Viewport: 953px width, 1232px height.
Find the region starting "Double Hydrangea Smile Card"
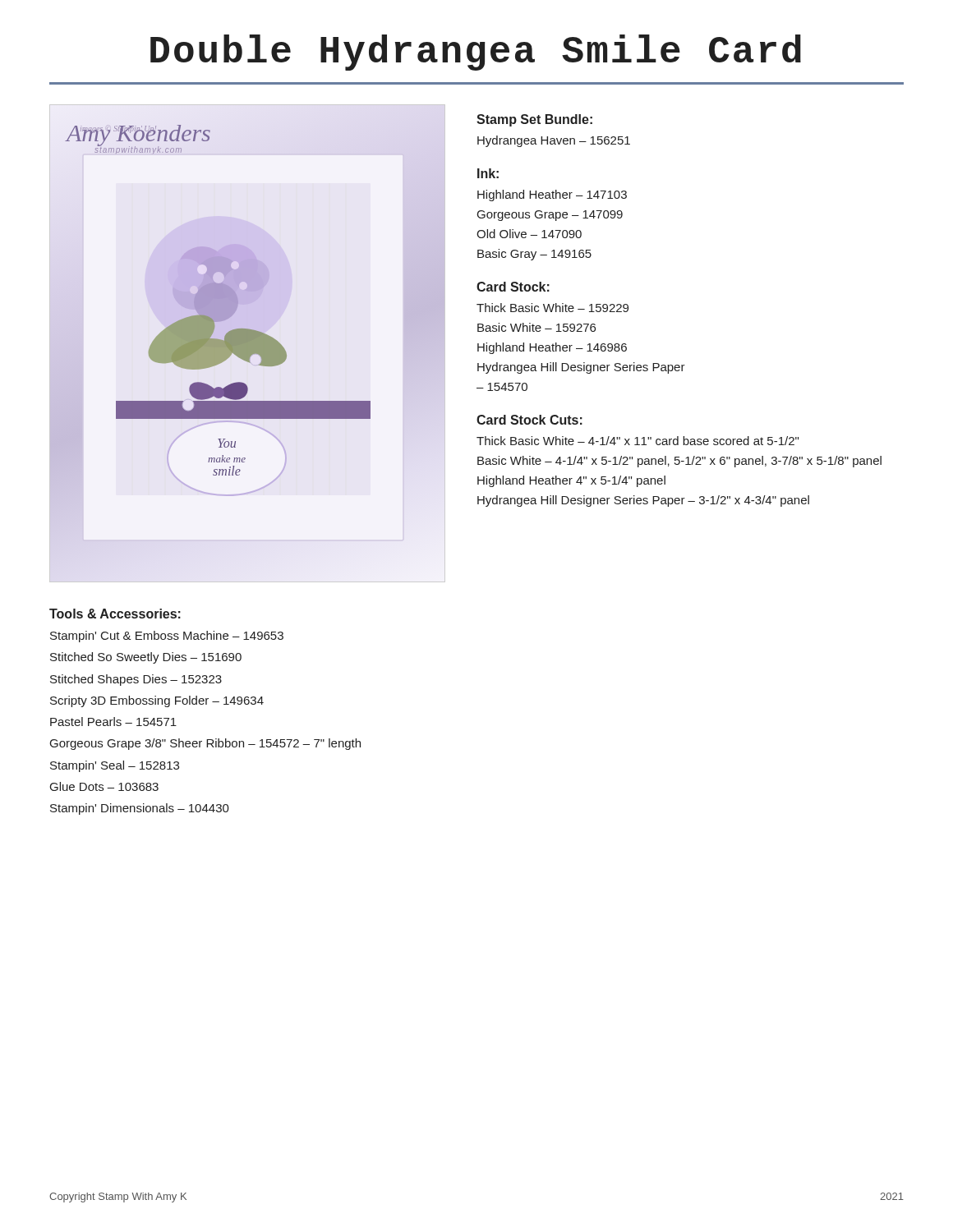click(x=476, y=53)
